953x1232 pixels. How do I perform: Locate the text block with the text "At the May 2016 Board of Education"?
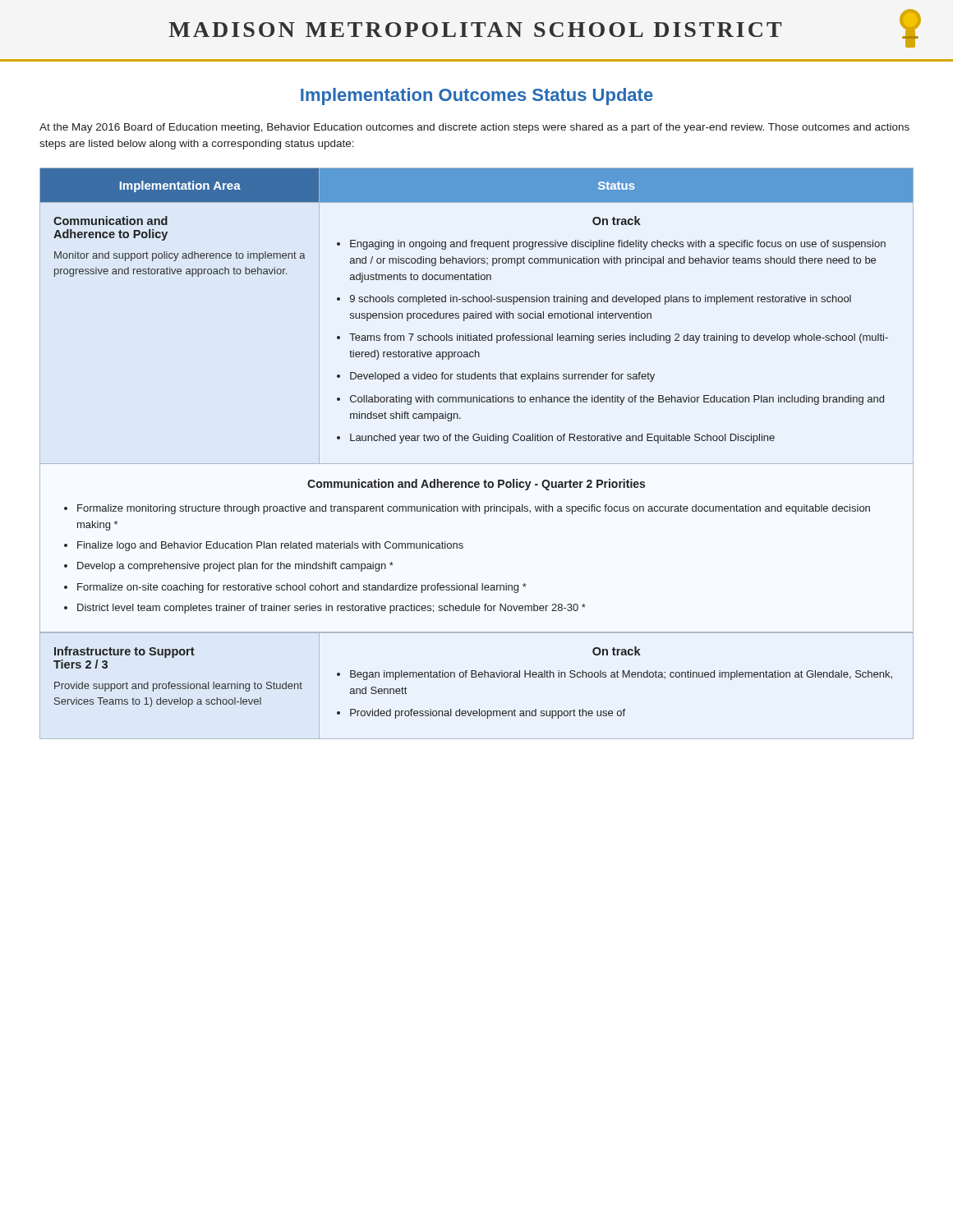(475, 135)
